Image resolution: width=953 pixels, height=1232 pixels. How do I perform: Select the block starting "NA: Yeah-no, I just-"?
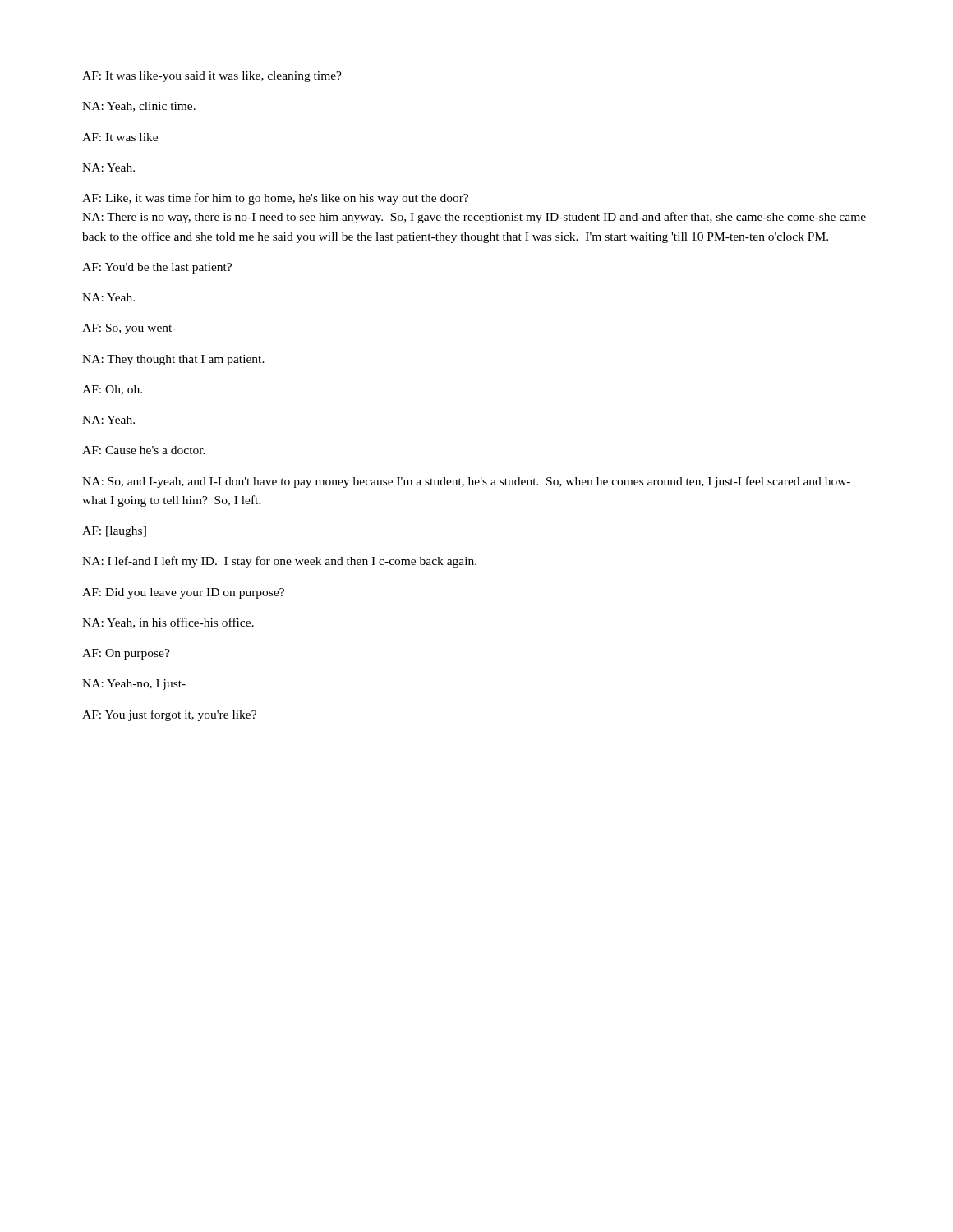coord(134,683)
